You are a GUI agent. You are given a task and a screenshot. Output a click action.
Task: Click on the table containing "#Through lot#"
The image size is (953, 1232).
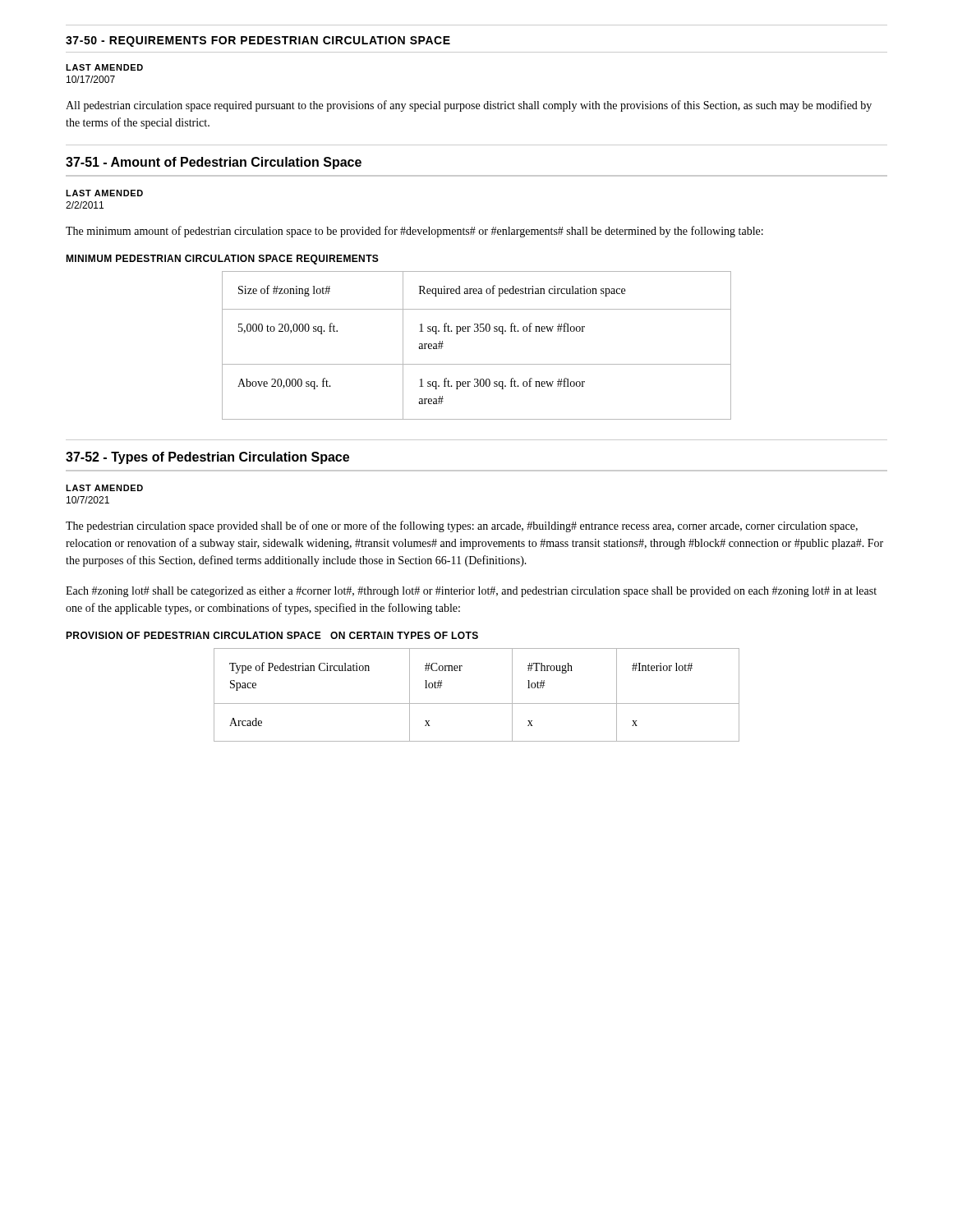point(476,695)
